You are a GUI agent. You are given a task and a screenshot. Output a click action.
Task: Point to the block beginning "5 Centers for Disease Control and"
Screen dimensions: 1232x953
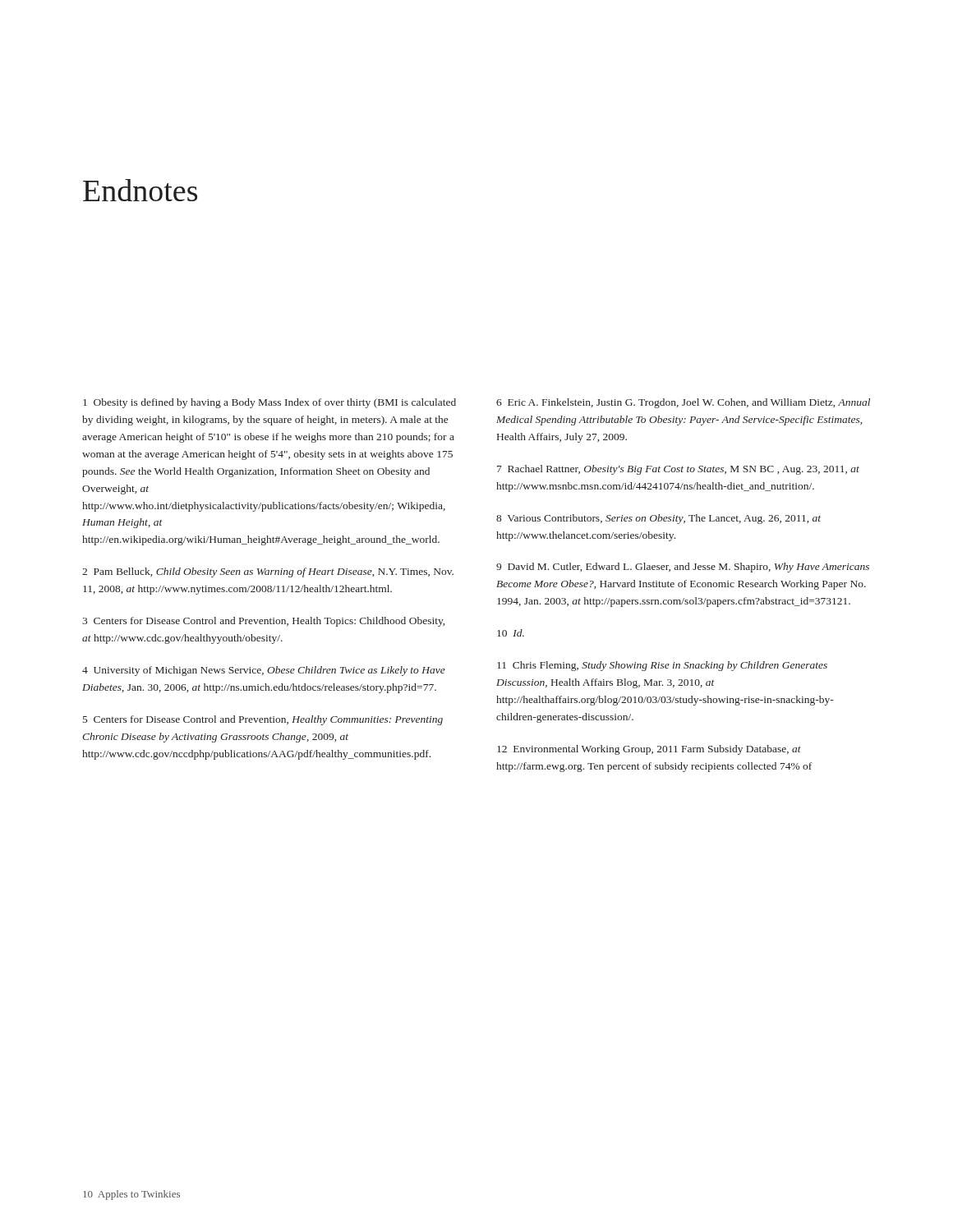(263, 736)
